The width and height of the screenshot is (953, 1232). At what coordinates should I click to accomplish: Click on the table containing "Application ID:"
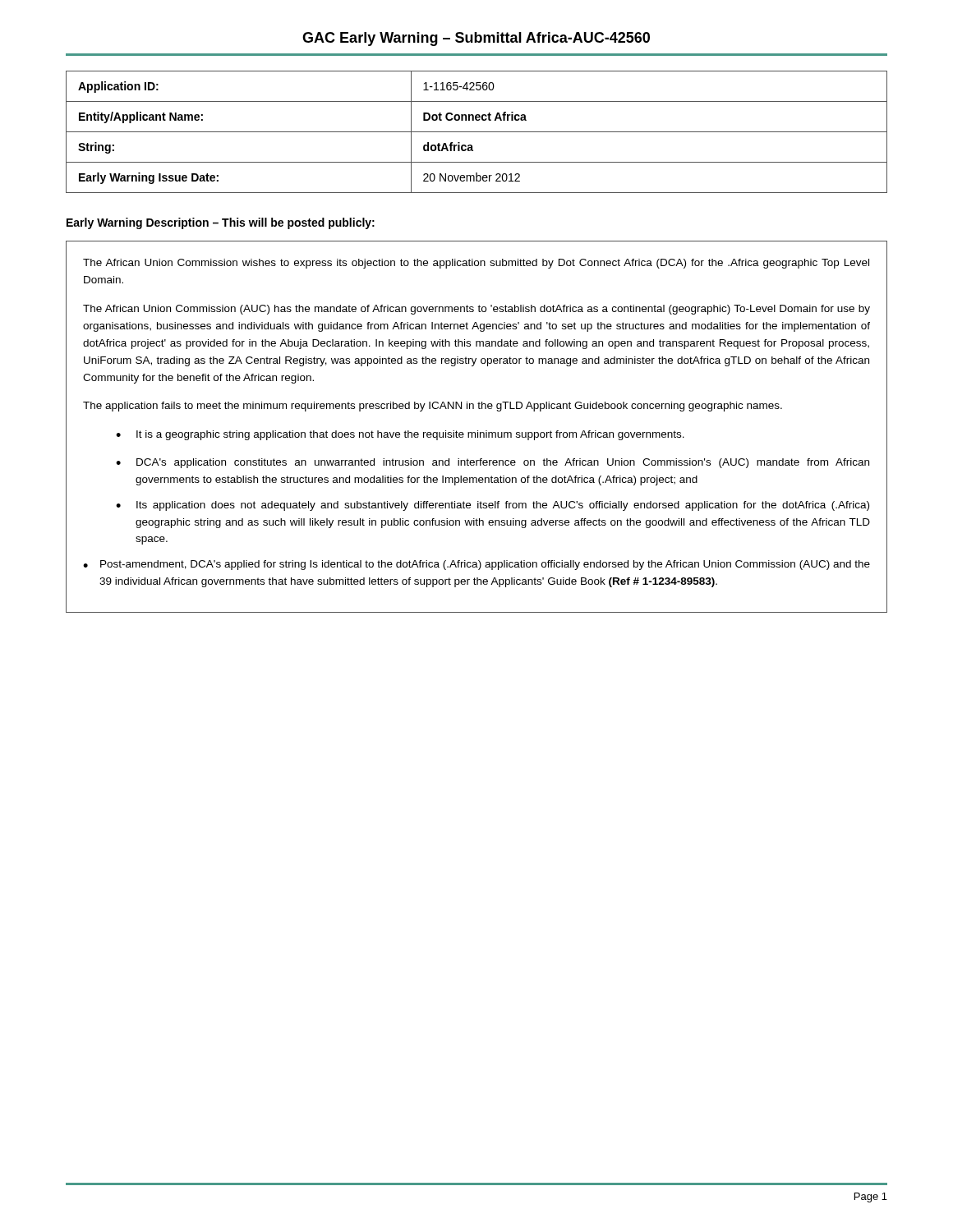click(x=476, y=132)
